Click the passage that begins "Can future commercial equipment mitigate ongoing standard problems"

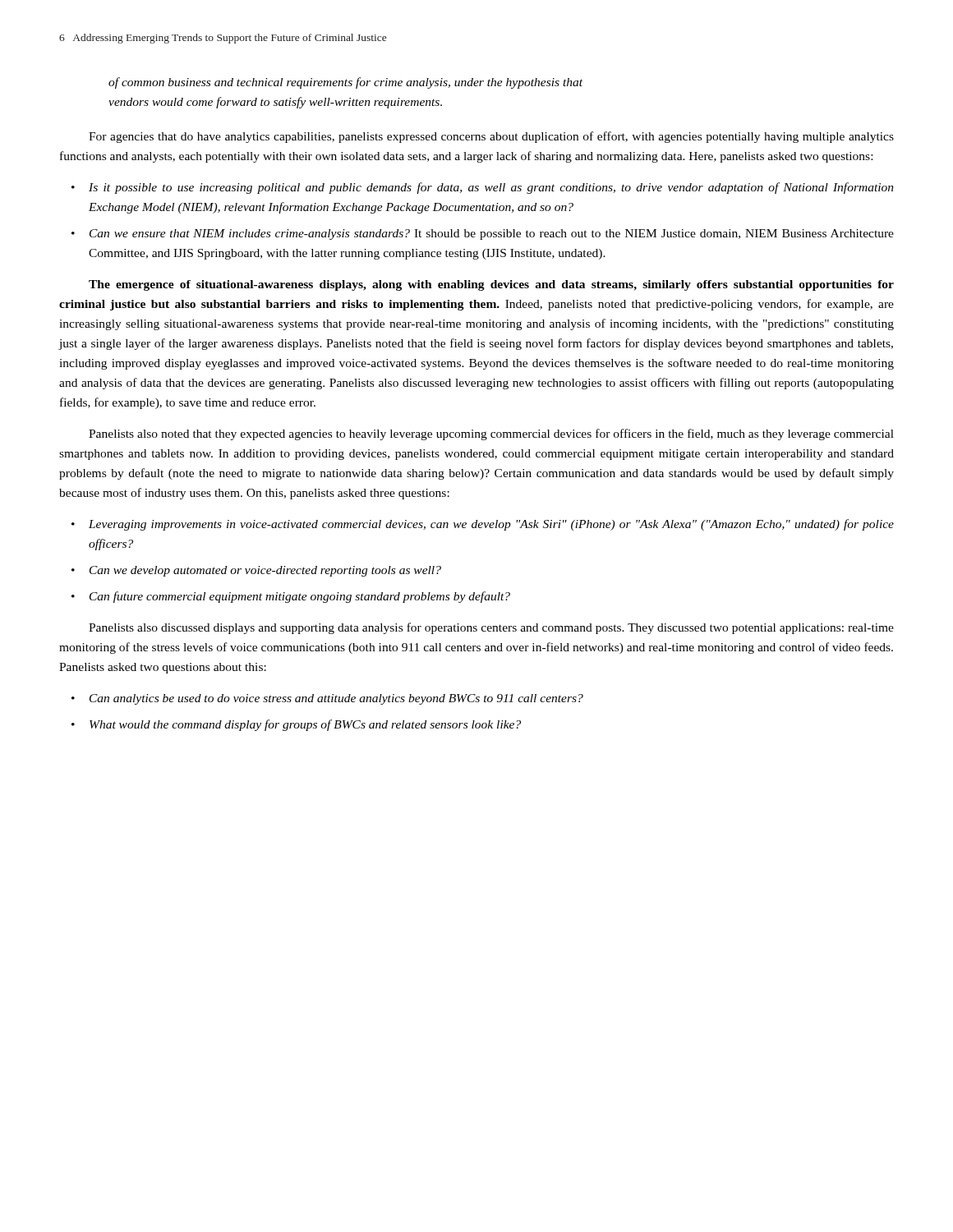299,596
